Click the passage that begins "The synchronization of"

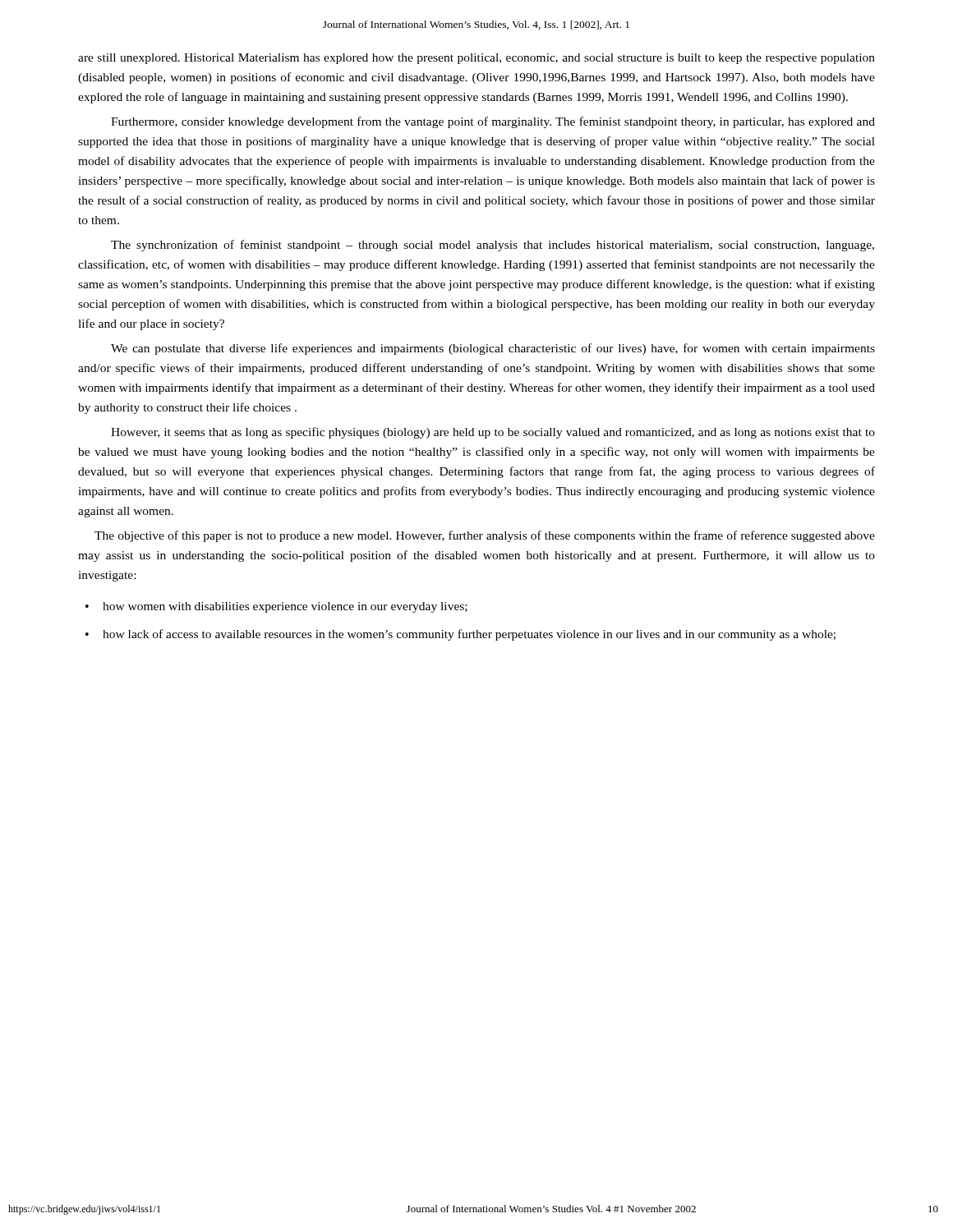click(x=476, y=284)
